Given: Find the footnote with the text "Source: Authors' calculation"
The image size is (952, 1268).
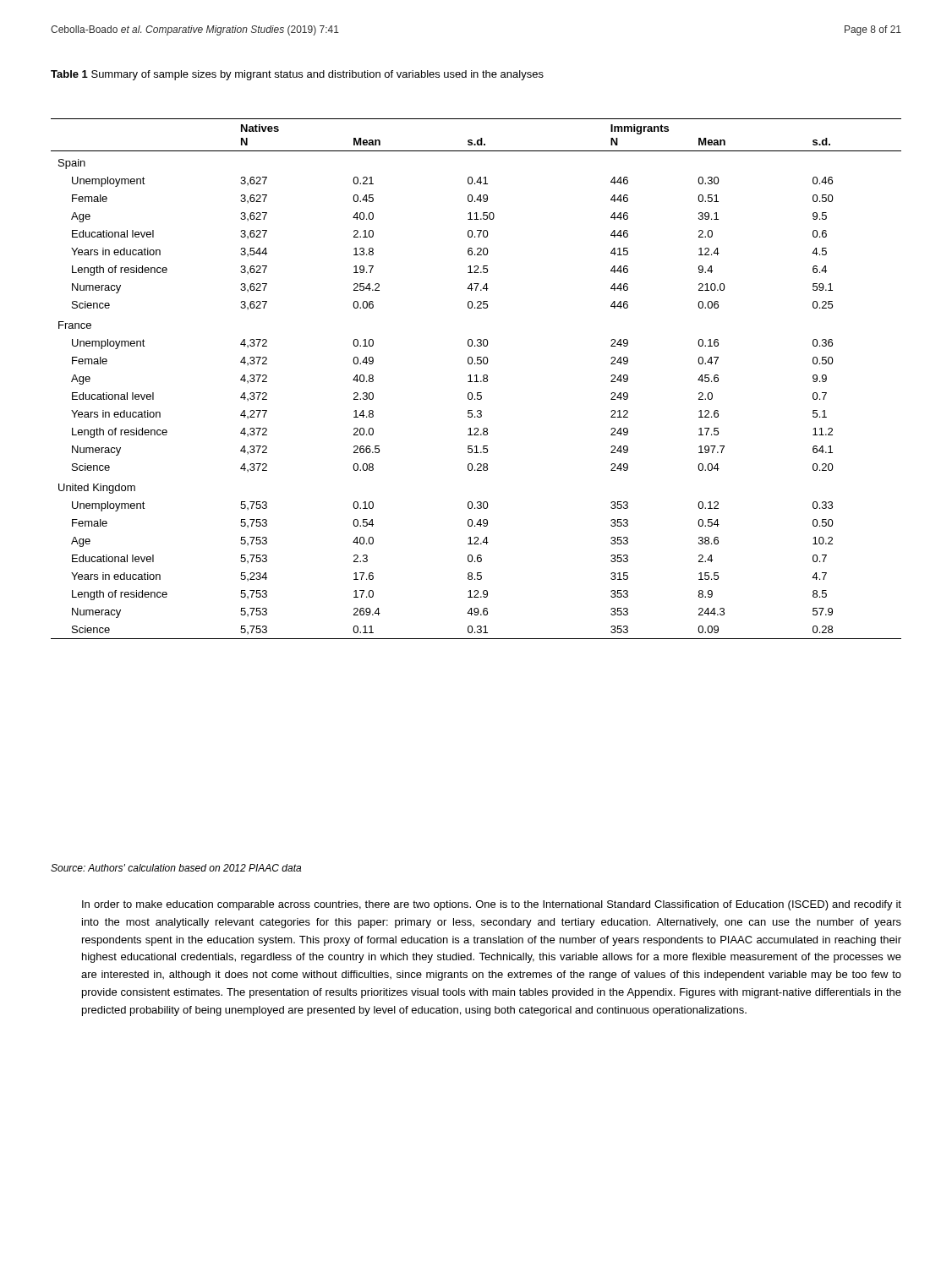Looking at the screenshot, I should coord(176,868).
